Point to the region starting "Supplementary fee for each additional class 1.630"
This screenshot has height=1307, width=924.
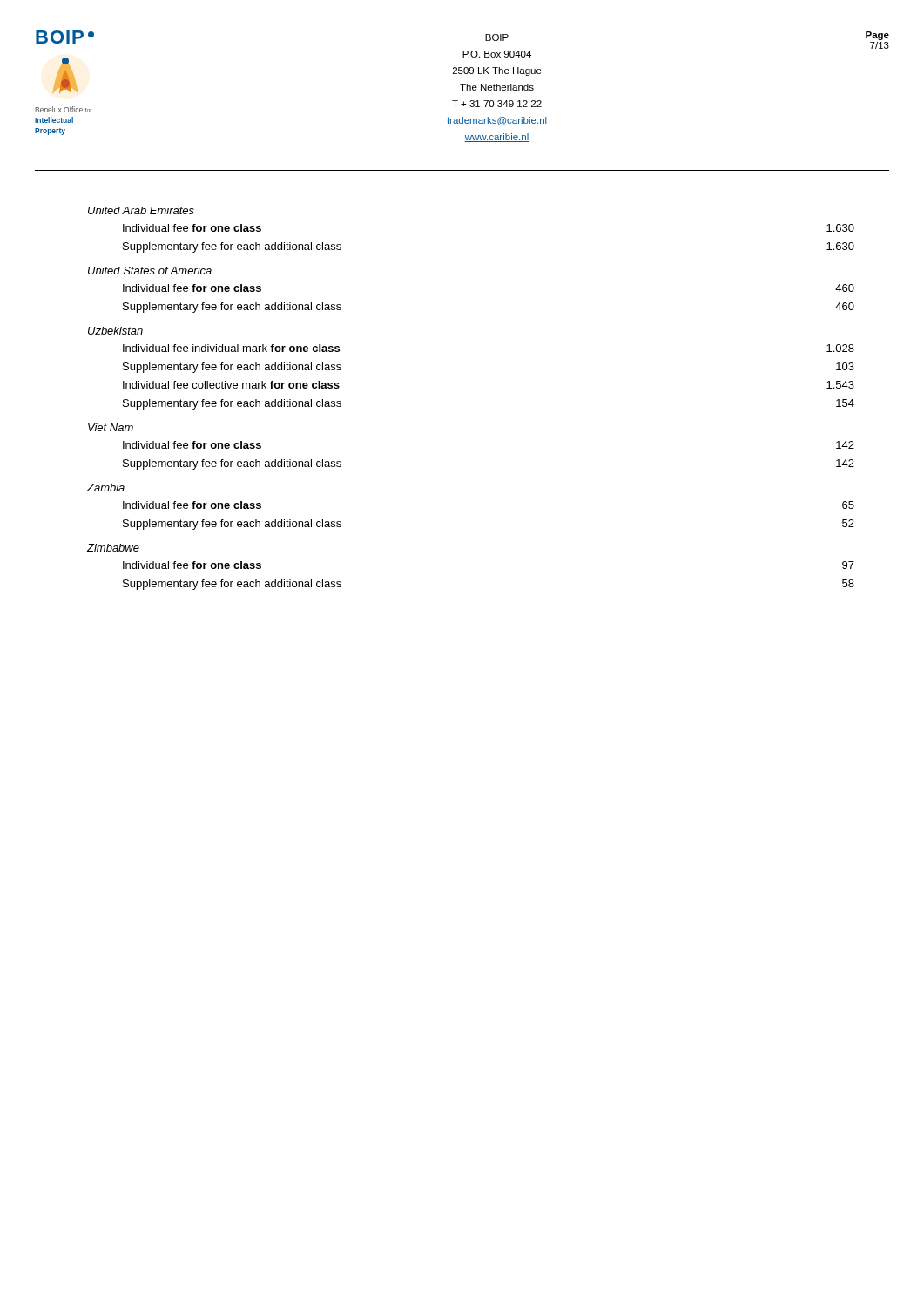231,247
